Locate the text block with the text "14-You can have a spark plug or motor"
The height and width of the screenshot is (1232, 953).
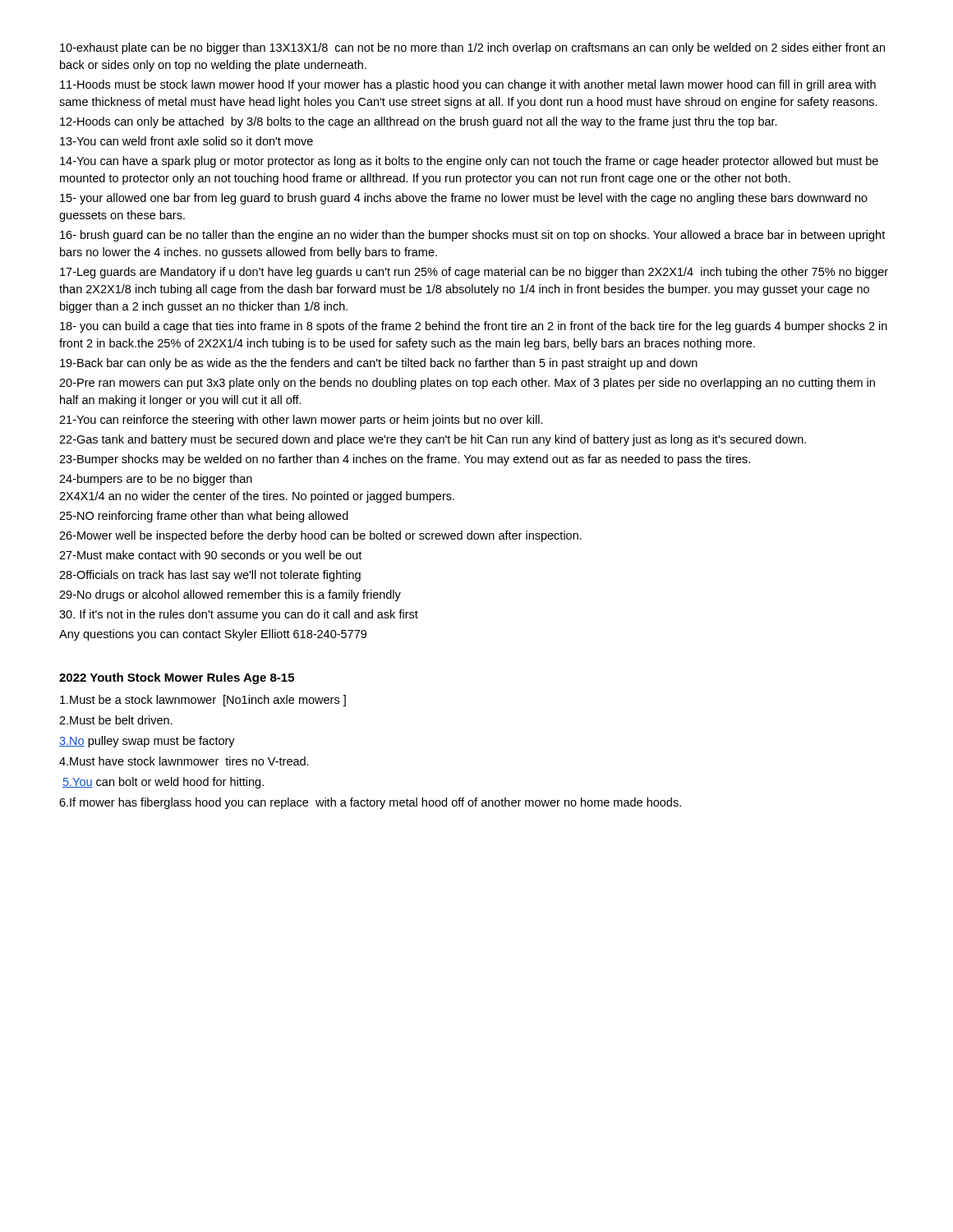point(469,170)
